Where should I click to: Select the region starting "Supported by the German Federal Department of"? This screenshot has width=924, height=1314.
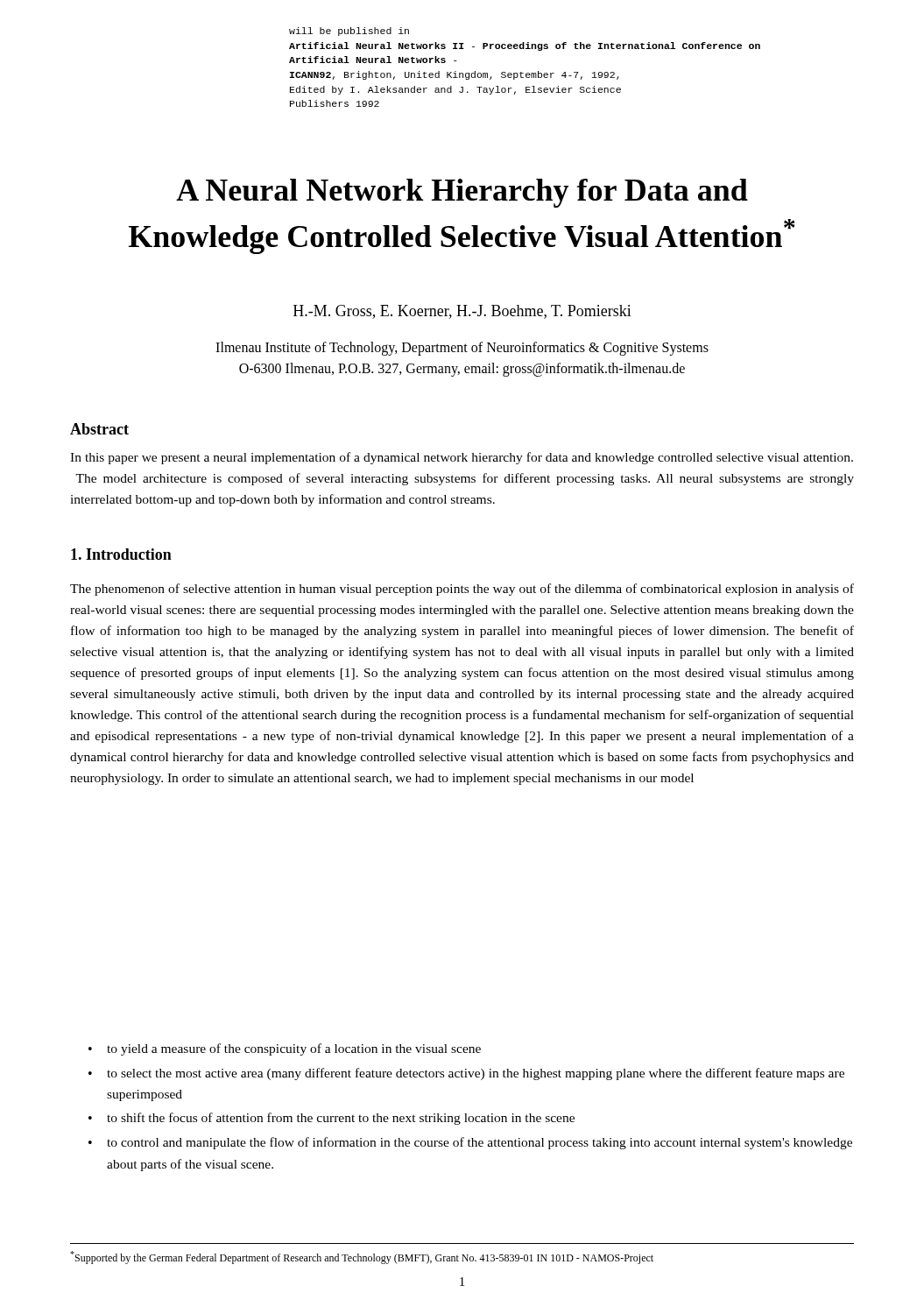pyautogui.click(x=362, y=1256)
